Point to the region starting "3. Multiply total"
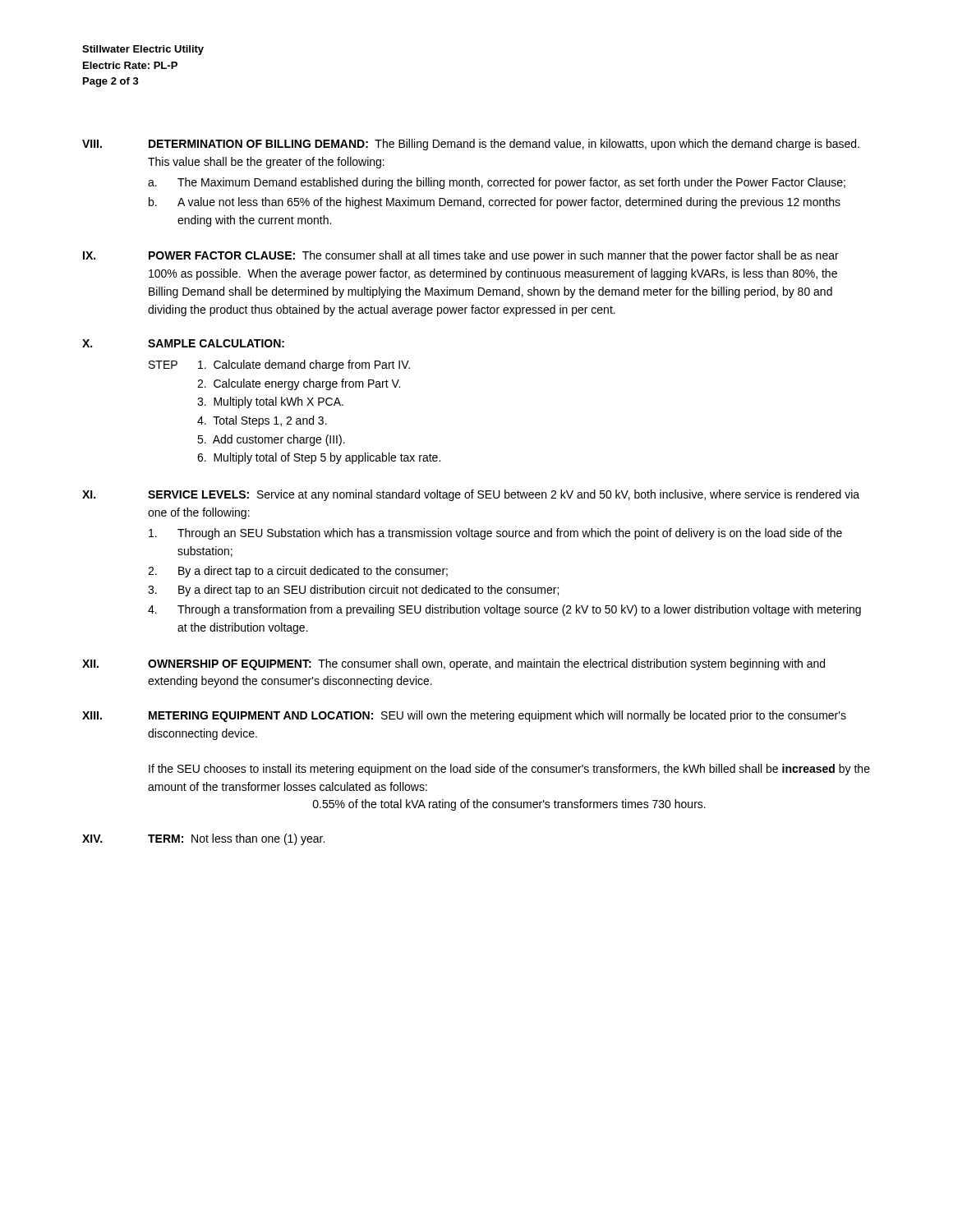The image size is (953, 1232). pos(271,402)
